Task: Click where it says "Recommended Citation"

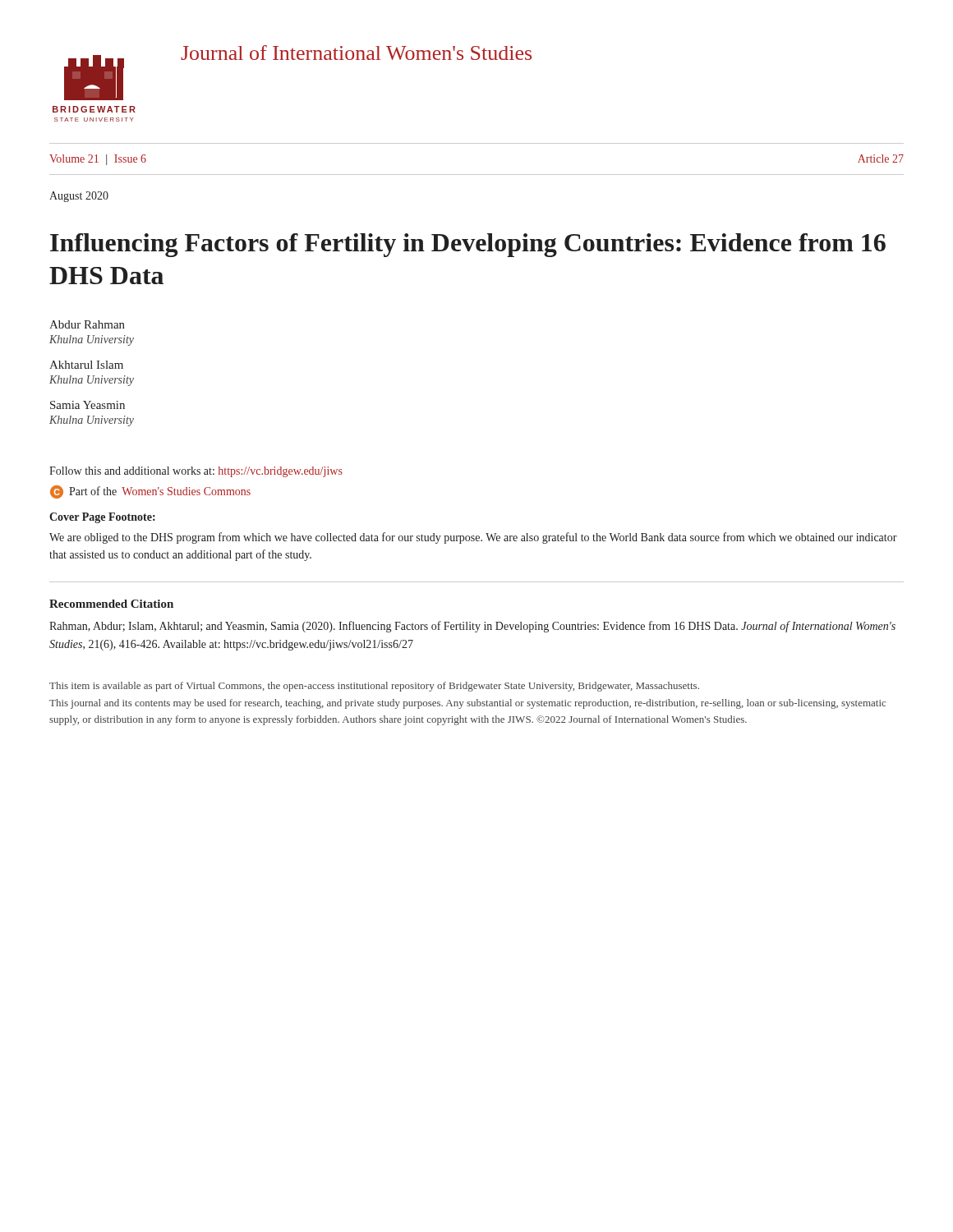Action: 111,604
